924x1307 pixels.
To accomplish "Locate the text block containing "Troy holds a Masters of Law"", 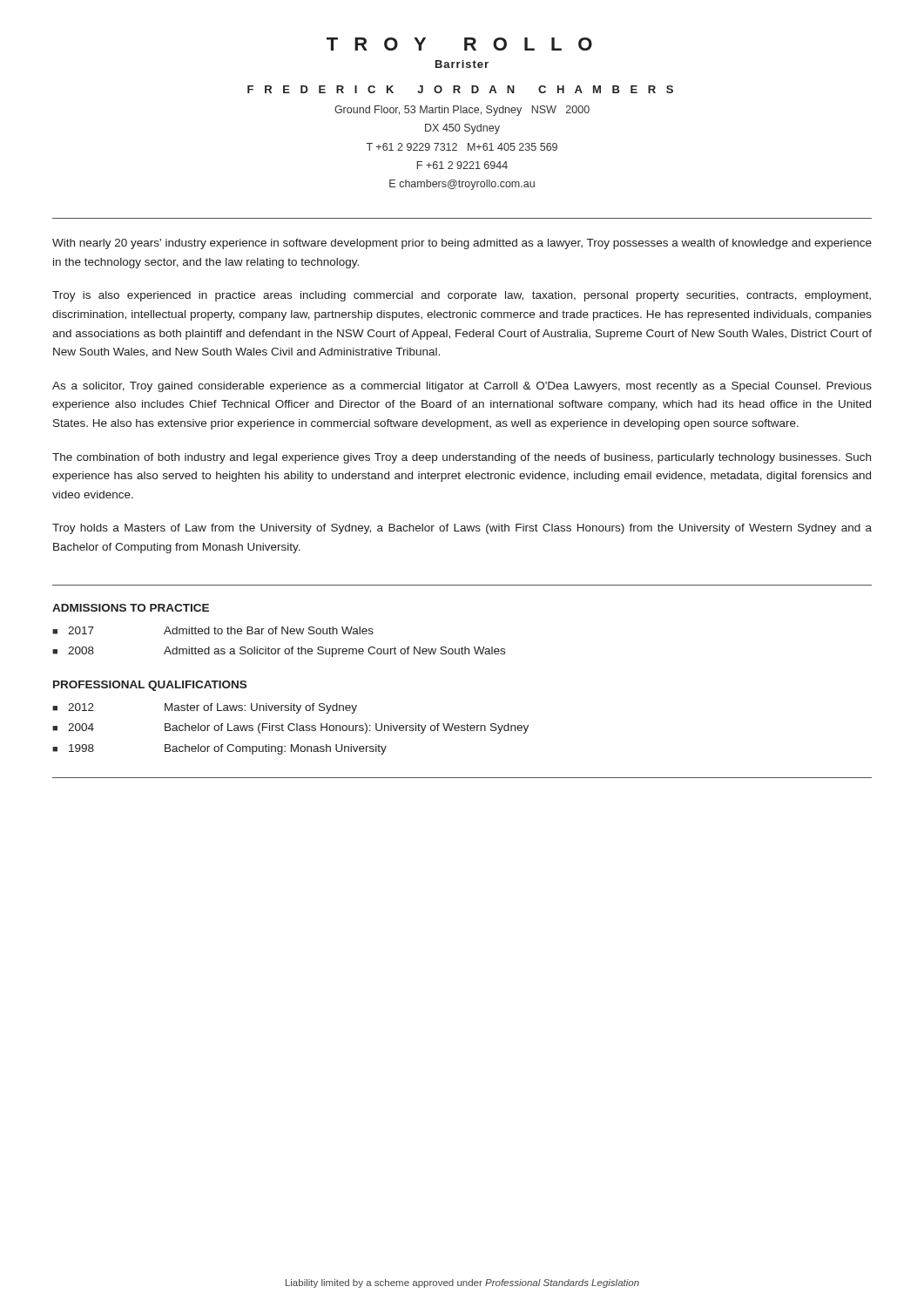I will click(x=462, y=537).
